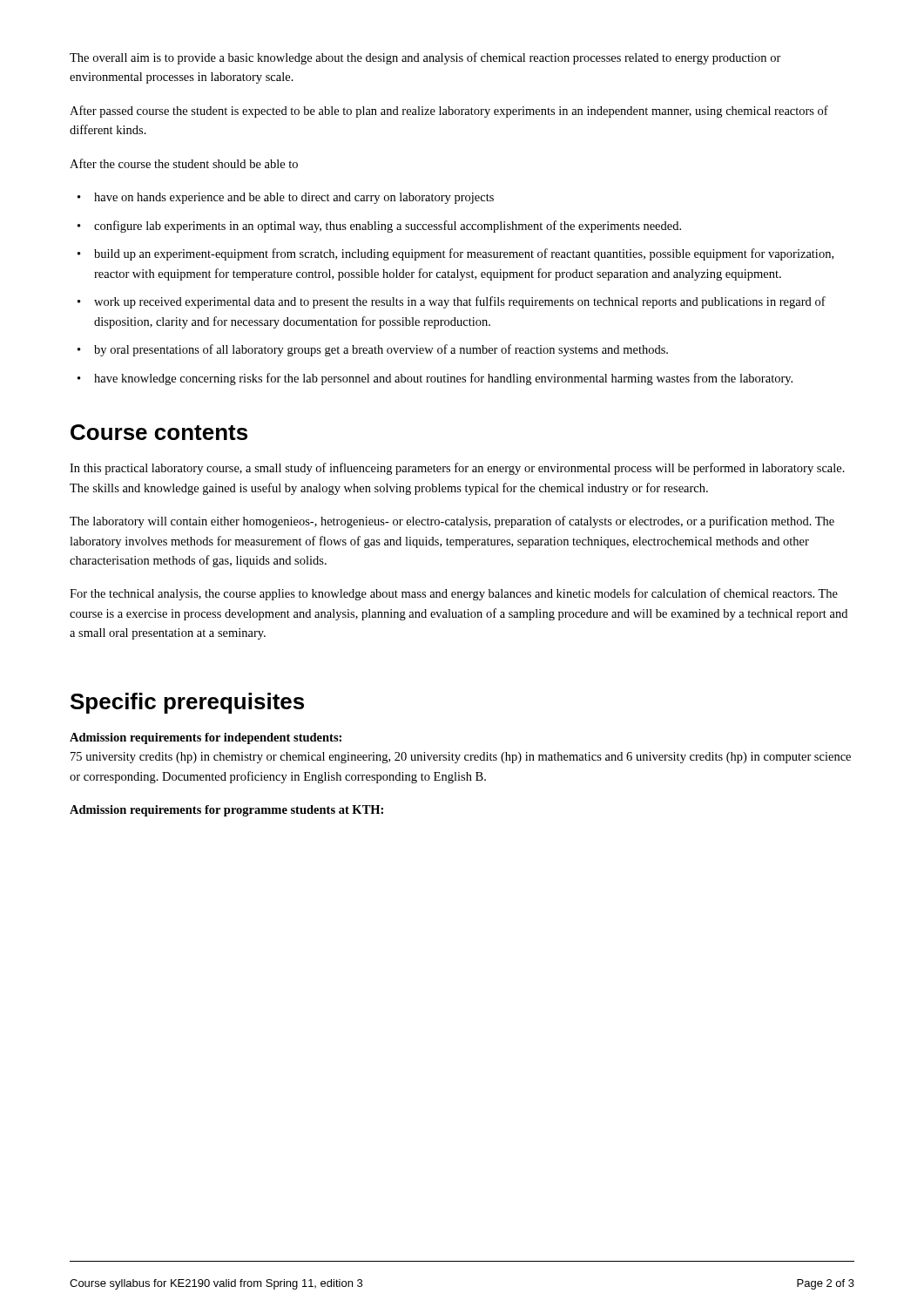Point to the text starting "have on hands experience and"
The width and height of the screenshot is (924, 1307).
294,197
